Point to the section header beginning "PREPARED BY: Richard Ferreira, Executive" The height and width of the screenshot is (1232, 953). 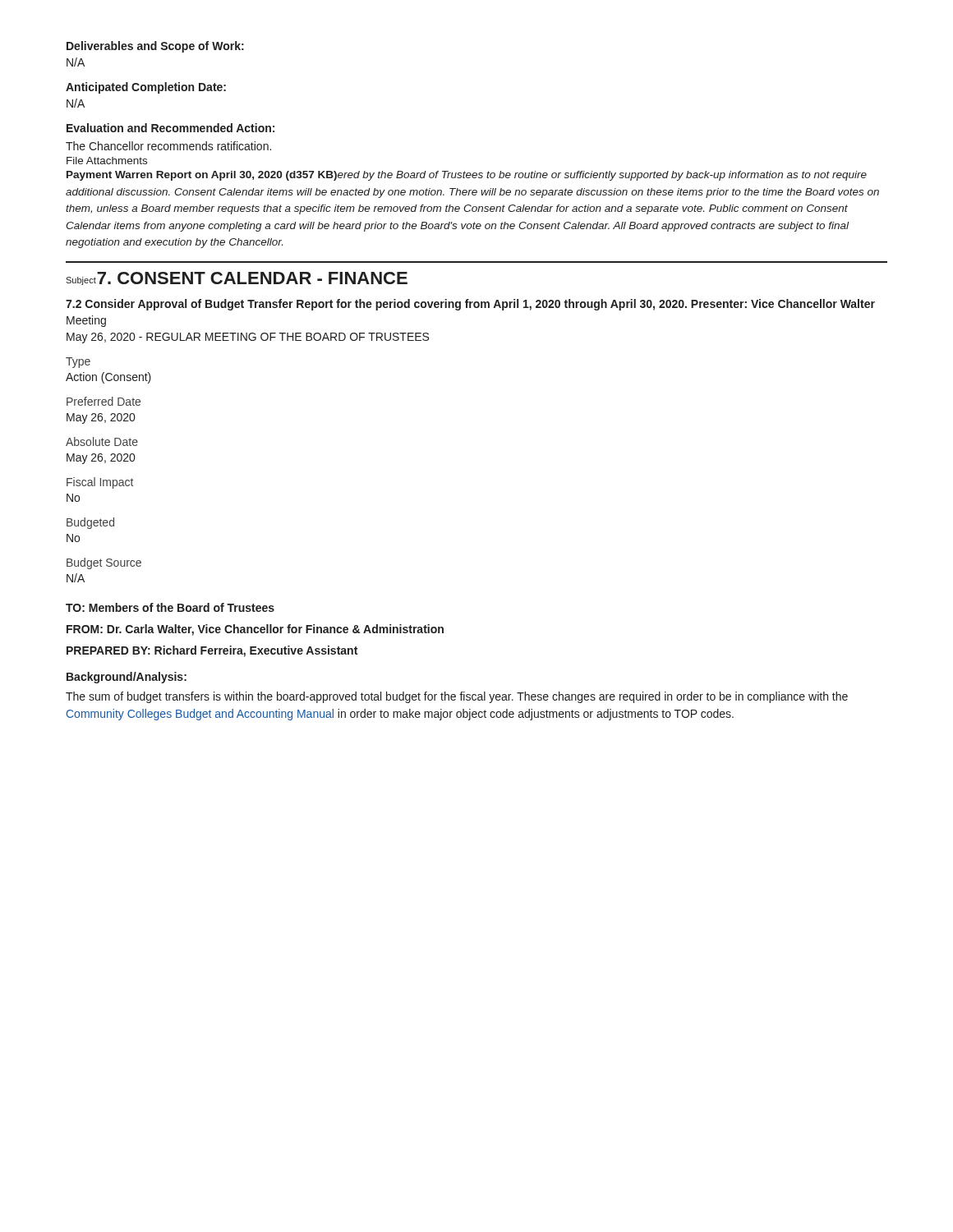click(x=212, y=650)
